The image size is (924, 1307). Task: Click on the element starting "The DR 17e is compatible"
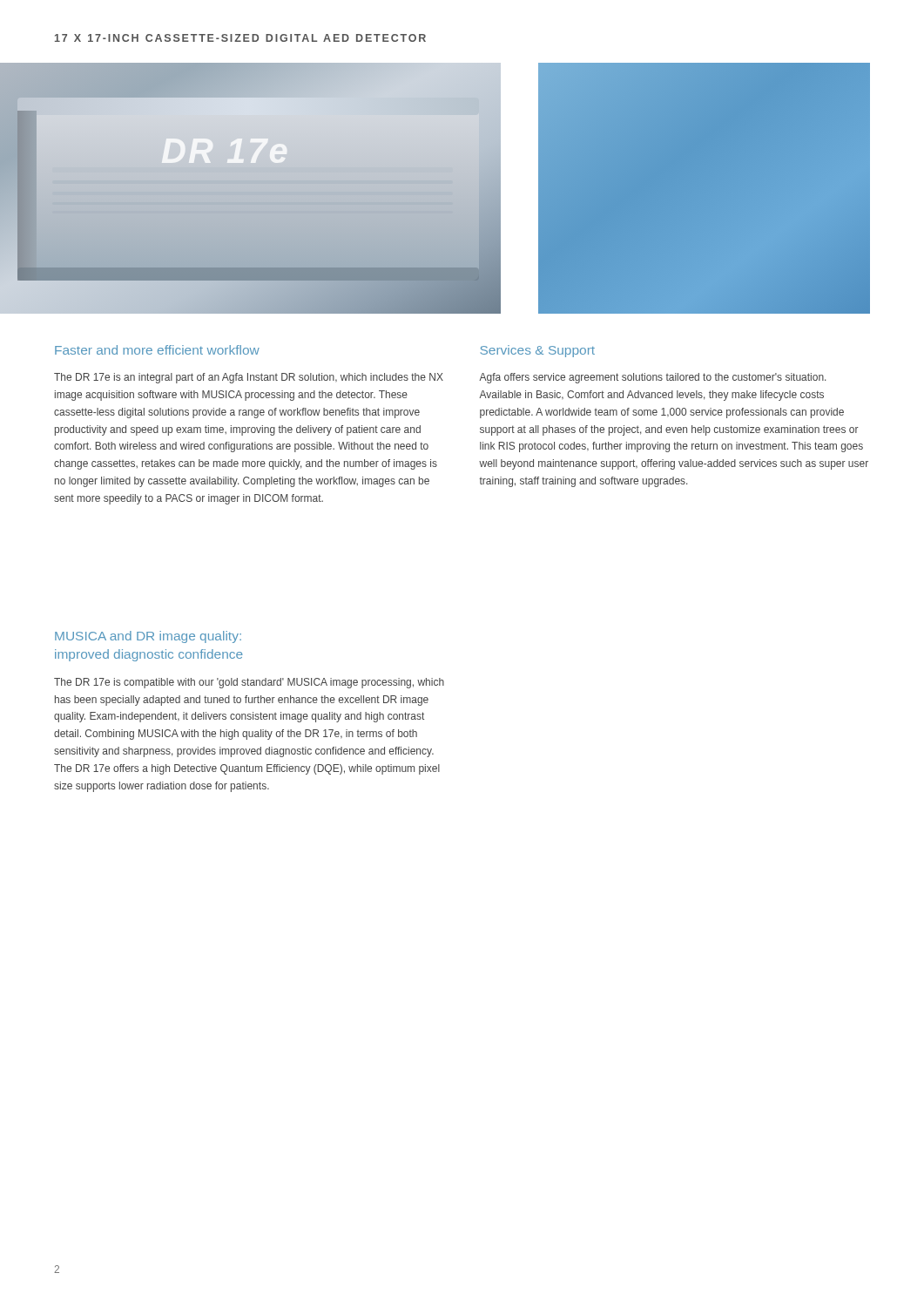[249, 734]
